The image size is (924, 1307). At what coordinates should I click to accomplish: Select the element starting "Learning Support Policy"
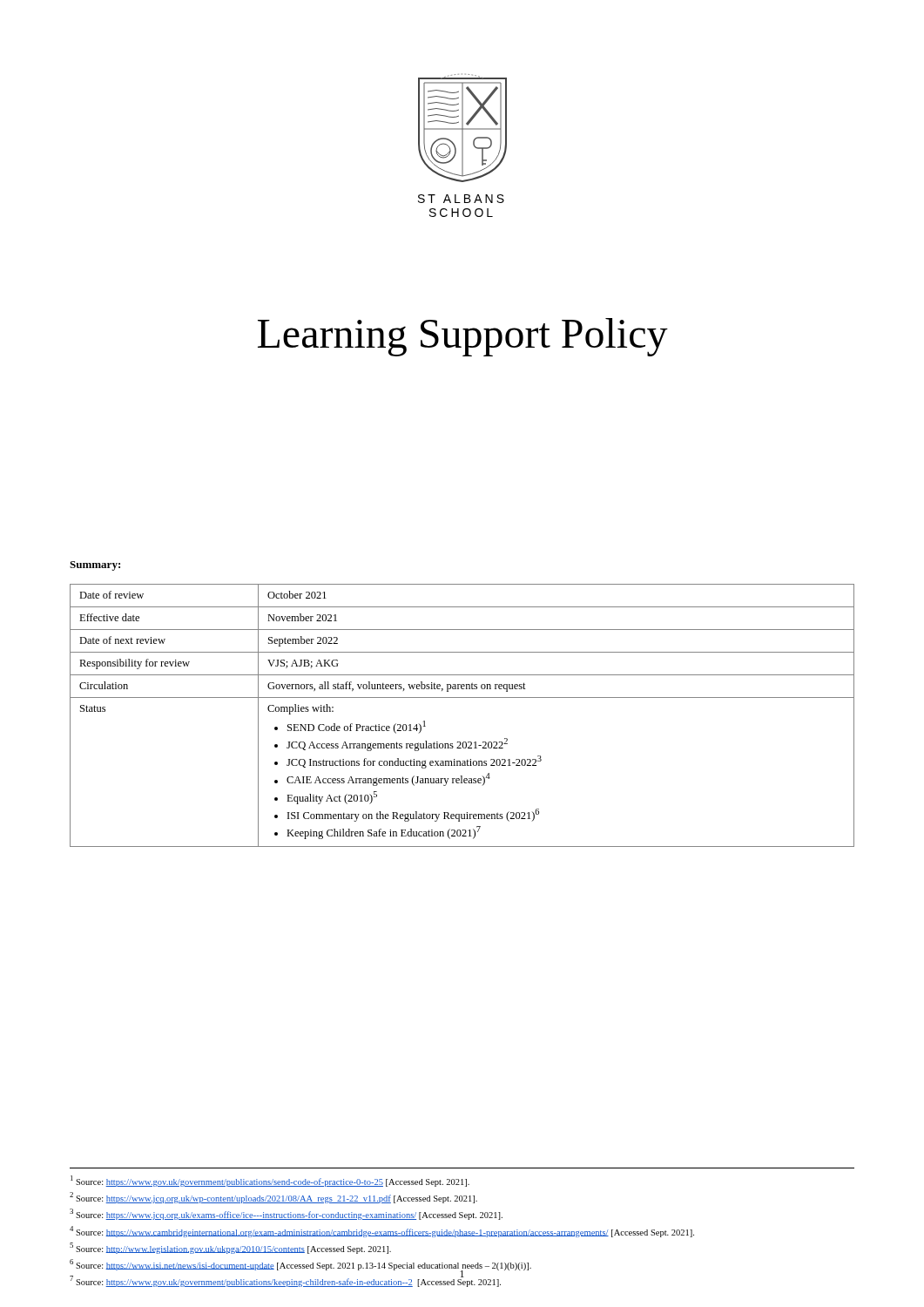[x=462, y=333]
